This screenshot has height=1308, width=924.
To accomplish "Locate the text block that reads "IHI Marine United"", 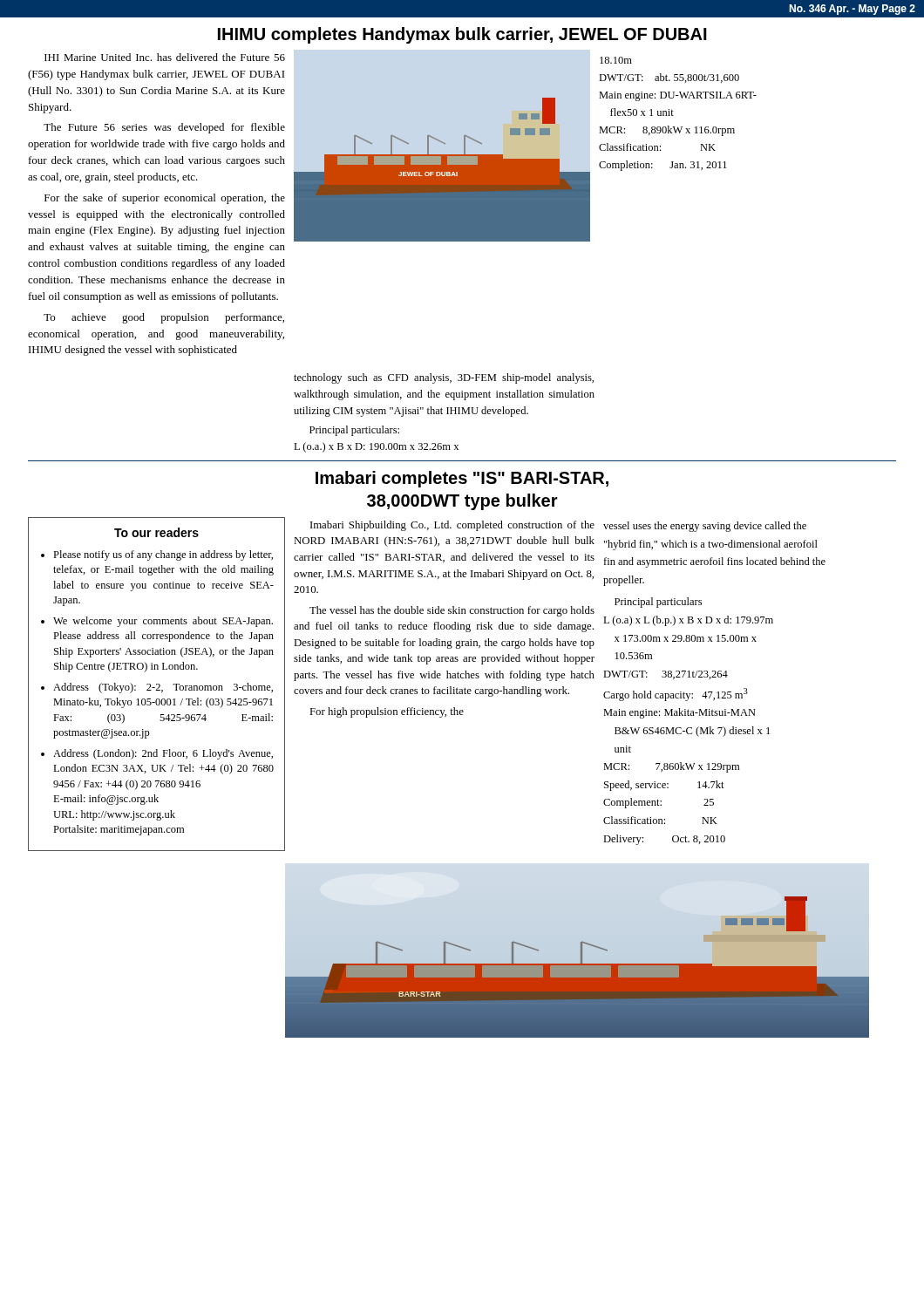I will point(156,204).
